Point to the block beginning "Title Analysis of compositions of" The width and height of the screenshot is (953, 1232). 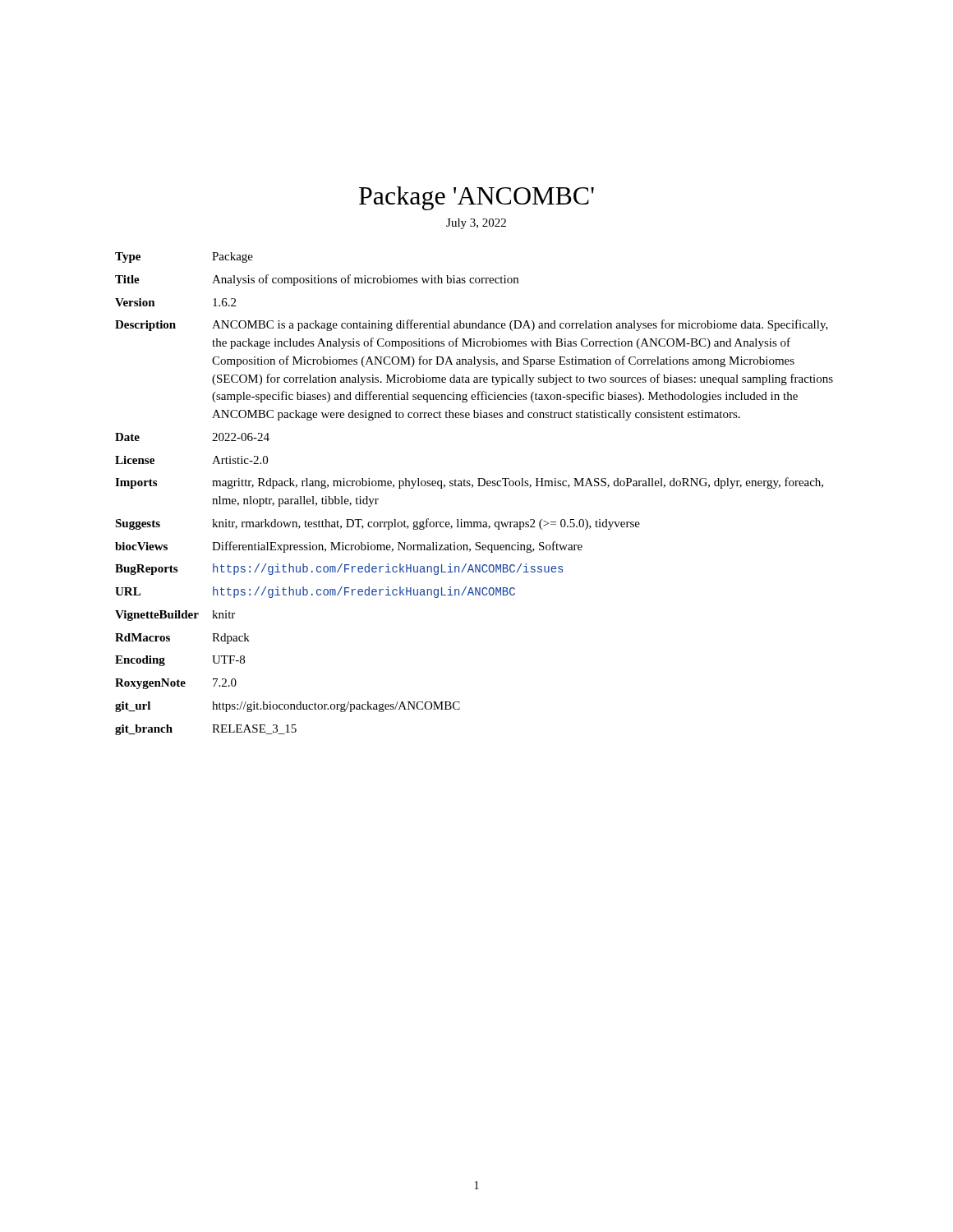(x=476, y=280)
